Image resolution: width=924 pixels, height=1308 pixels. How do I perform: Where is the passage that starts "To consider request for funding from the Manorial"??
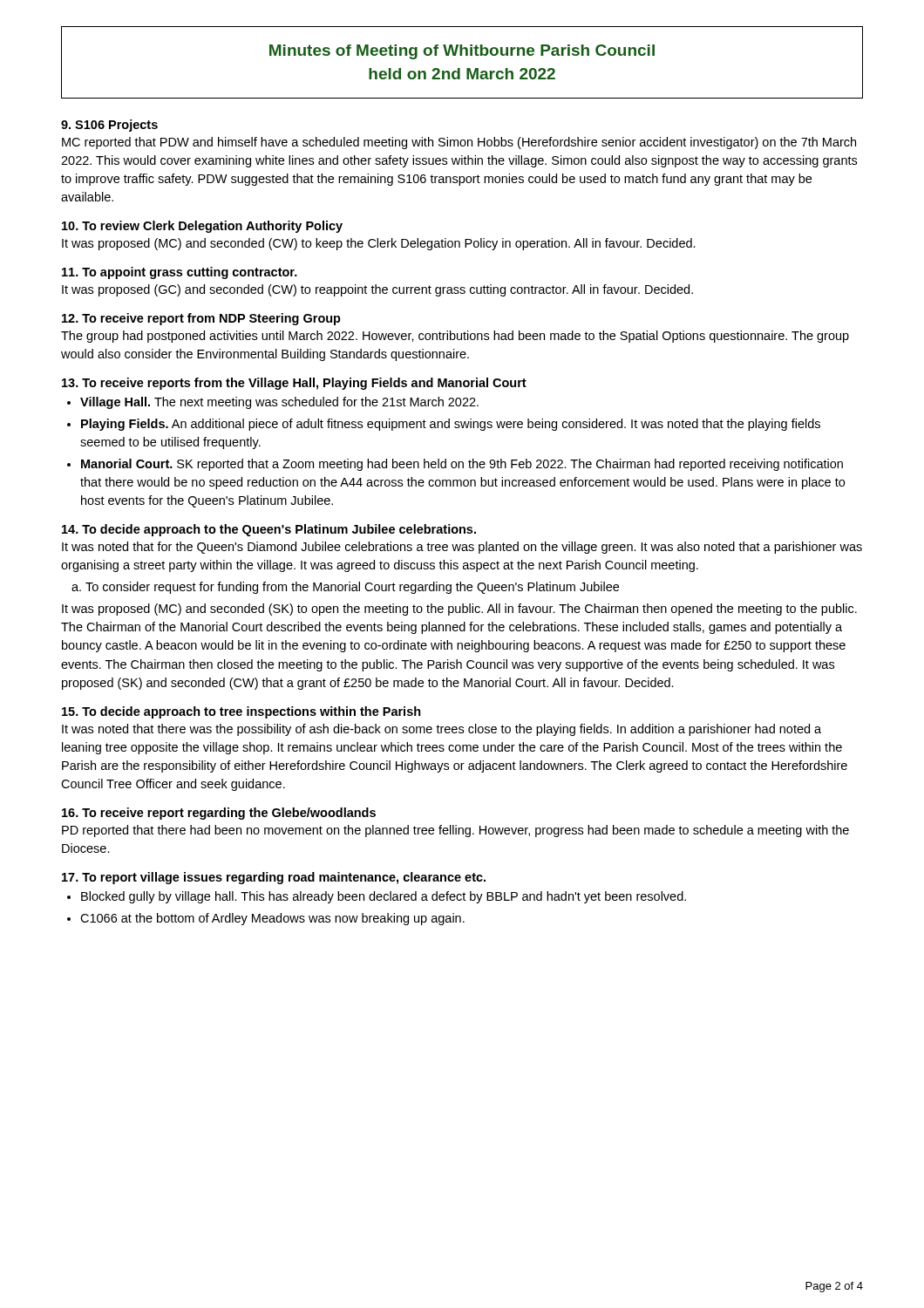click(x=462, y=588)
